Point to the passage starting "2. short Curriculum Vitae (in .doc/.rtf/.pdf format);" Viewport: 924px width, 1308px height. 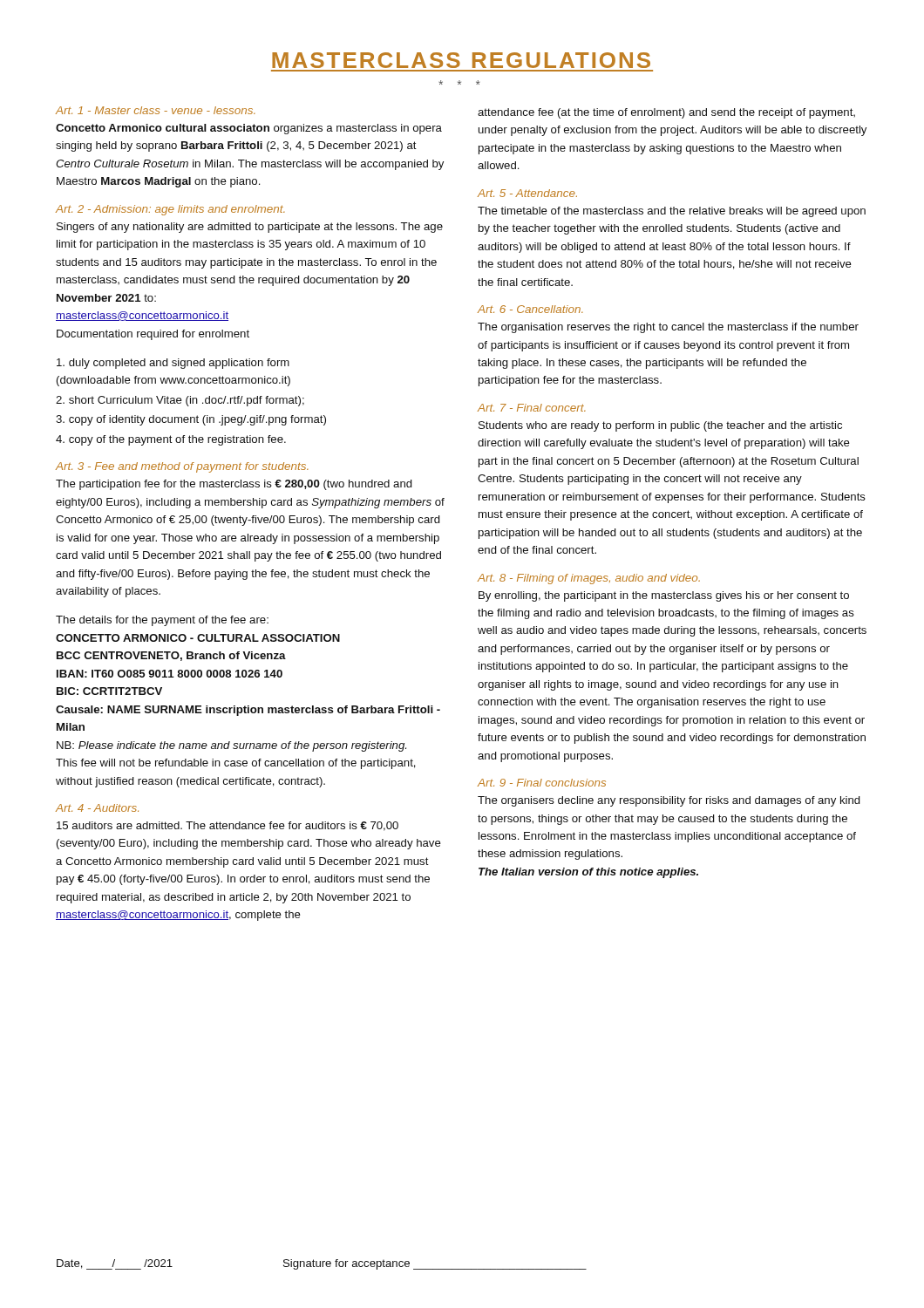point(180,400)
